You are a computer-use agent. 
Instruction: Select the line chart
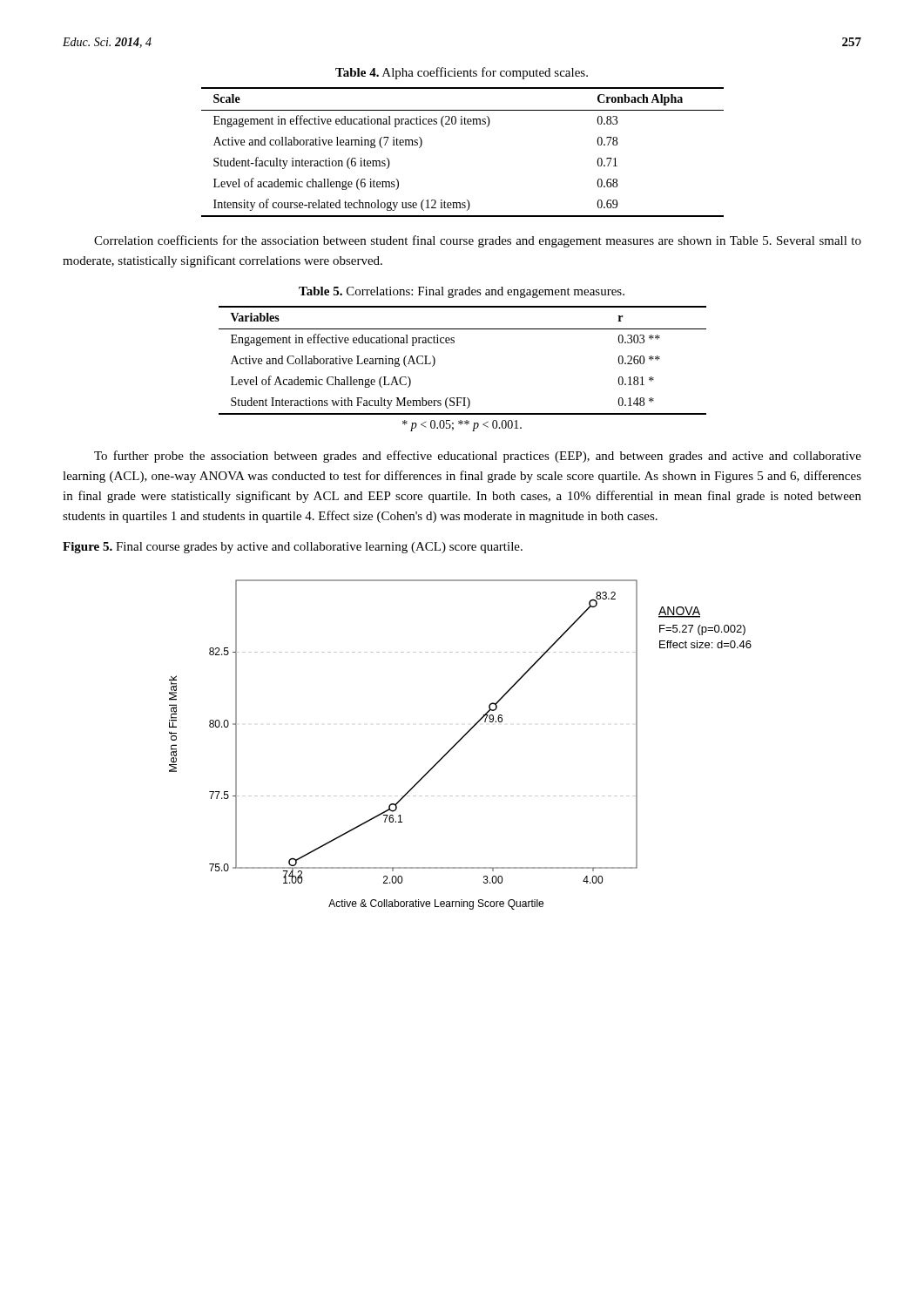pos(462,737)
